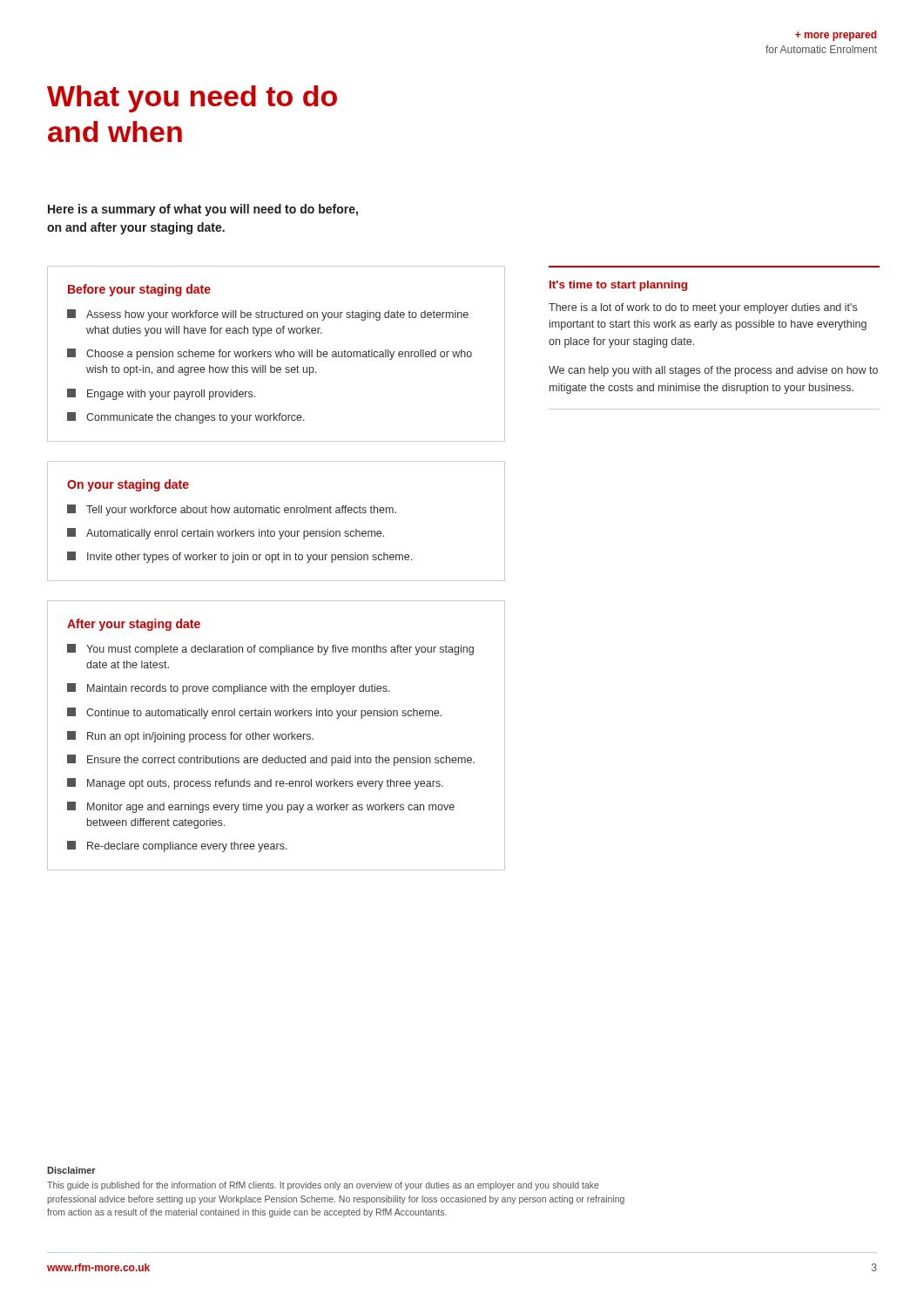Locate the element starting "Here is a summary of"
924x1307 pixels.
tap(252, 219)
